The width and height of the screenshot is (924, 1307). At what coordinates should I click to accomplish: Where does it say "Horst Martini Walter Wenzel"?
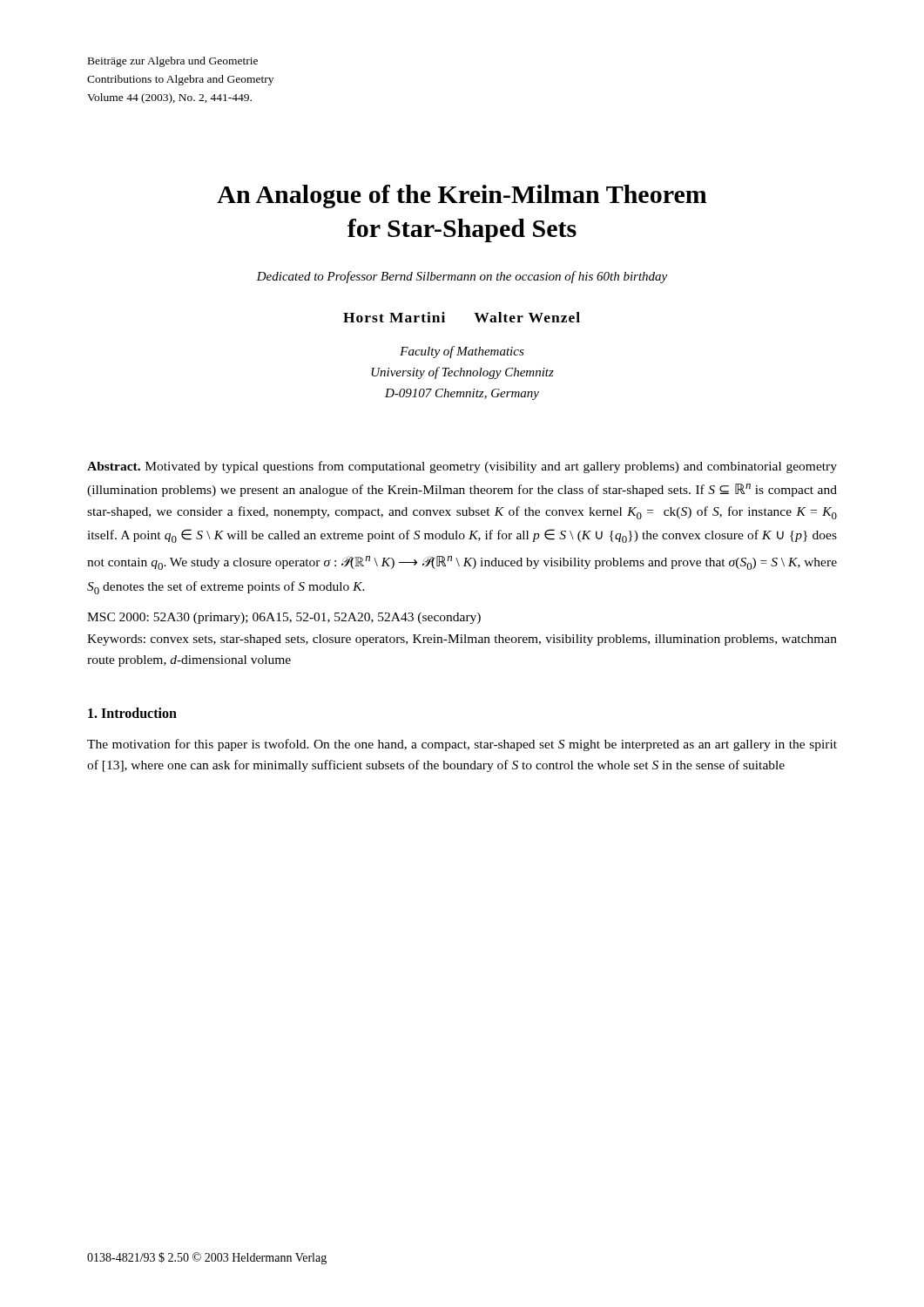click(x=396, y=318)
